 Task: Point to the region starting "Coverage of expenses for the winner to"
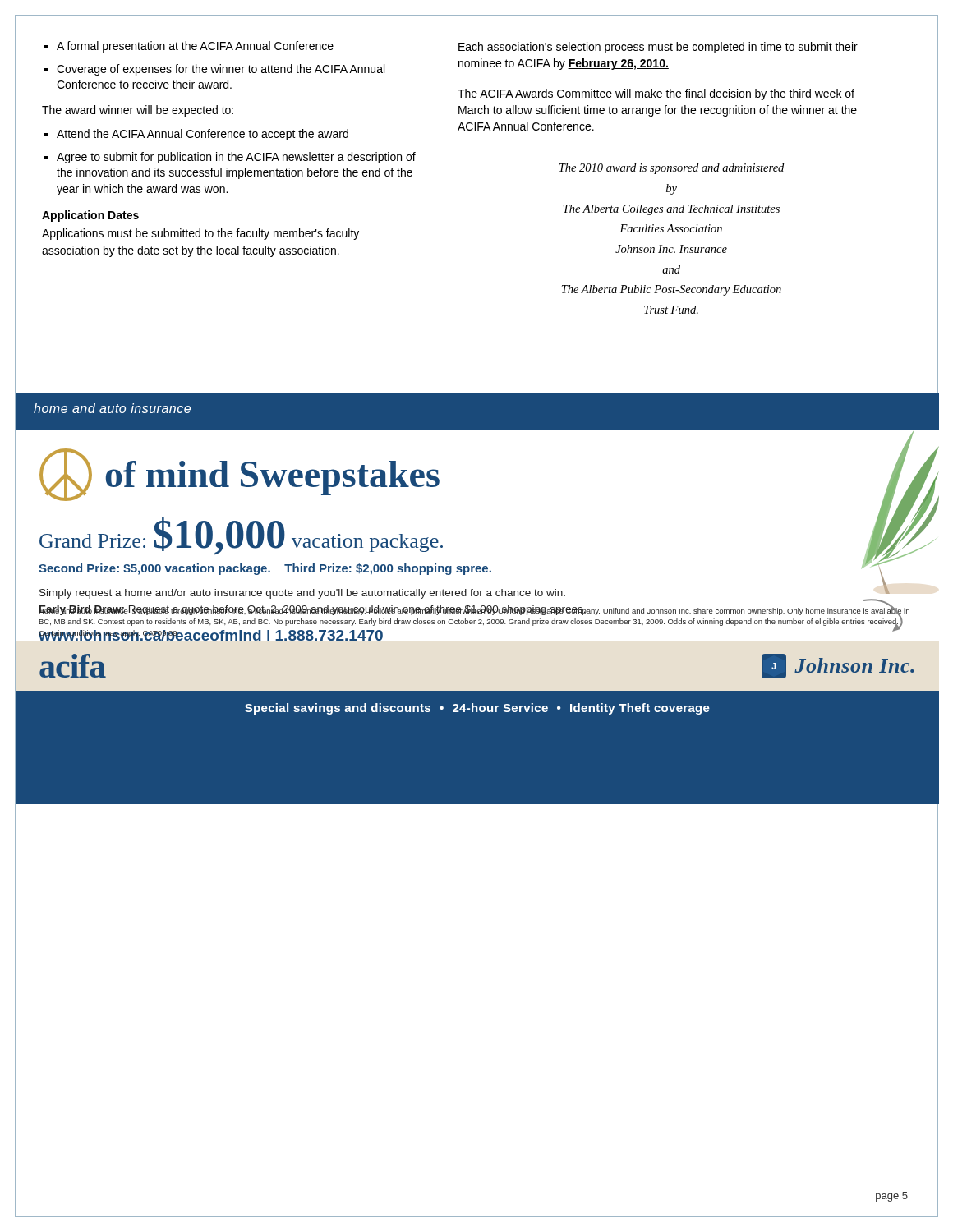[x=221, y=77]
